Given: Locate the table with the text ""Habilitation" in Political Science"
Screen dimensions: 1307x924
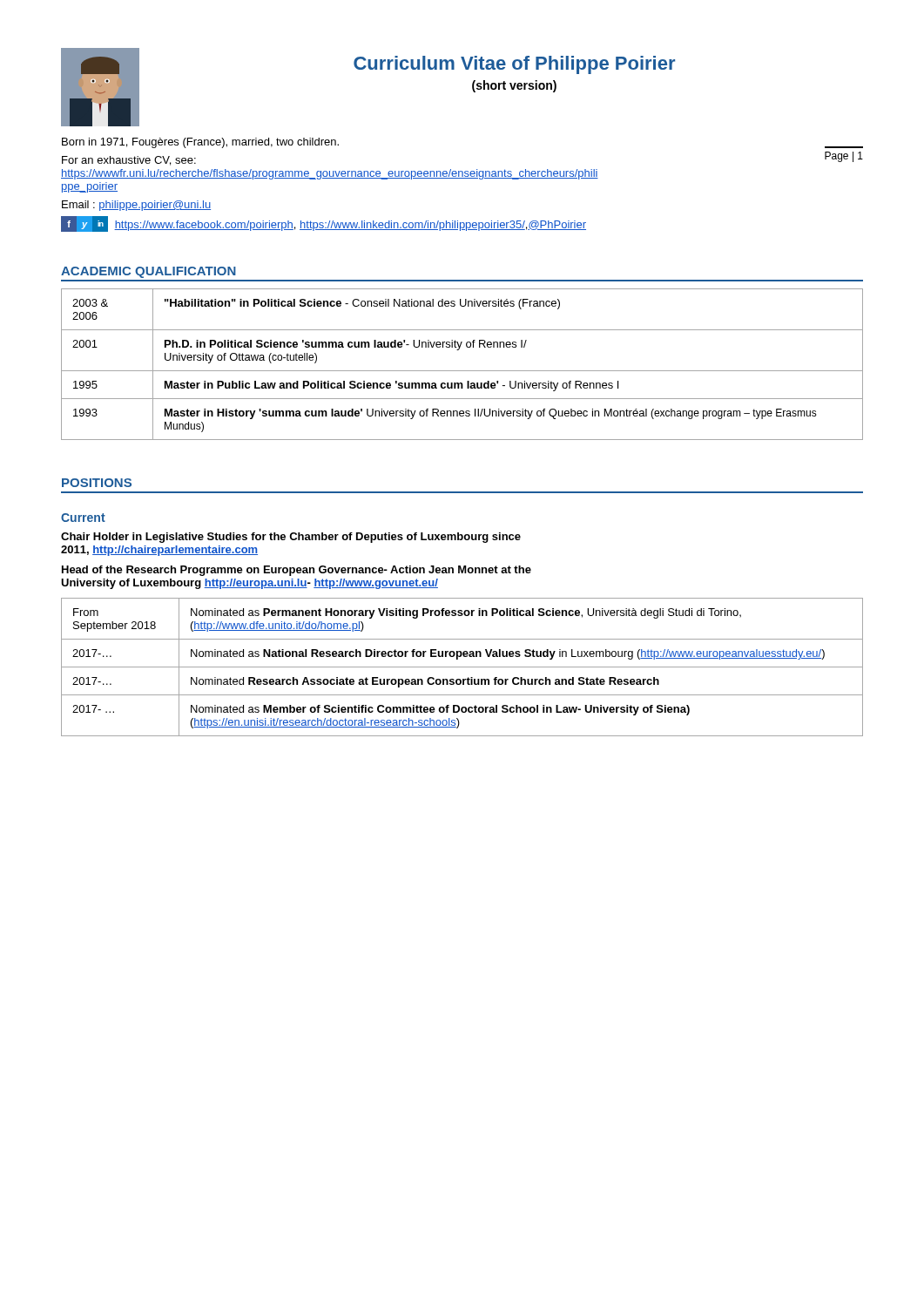Looking at the screenshot, I should 462,364.
